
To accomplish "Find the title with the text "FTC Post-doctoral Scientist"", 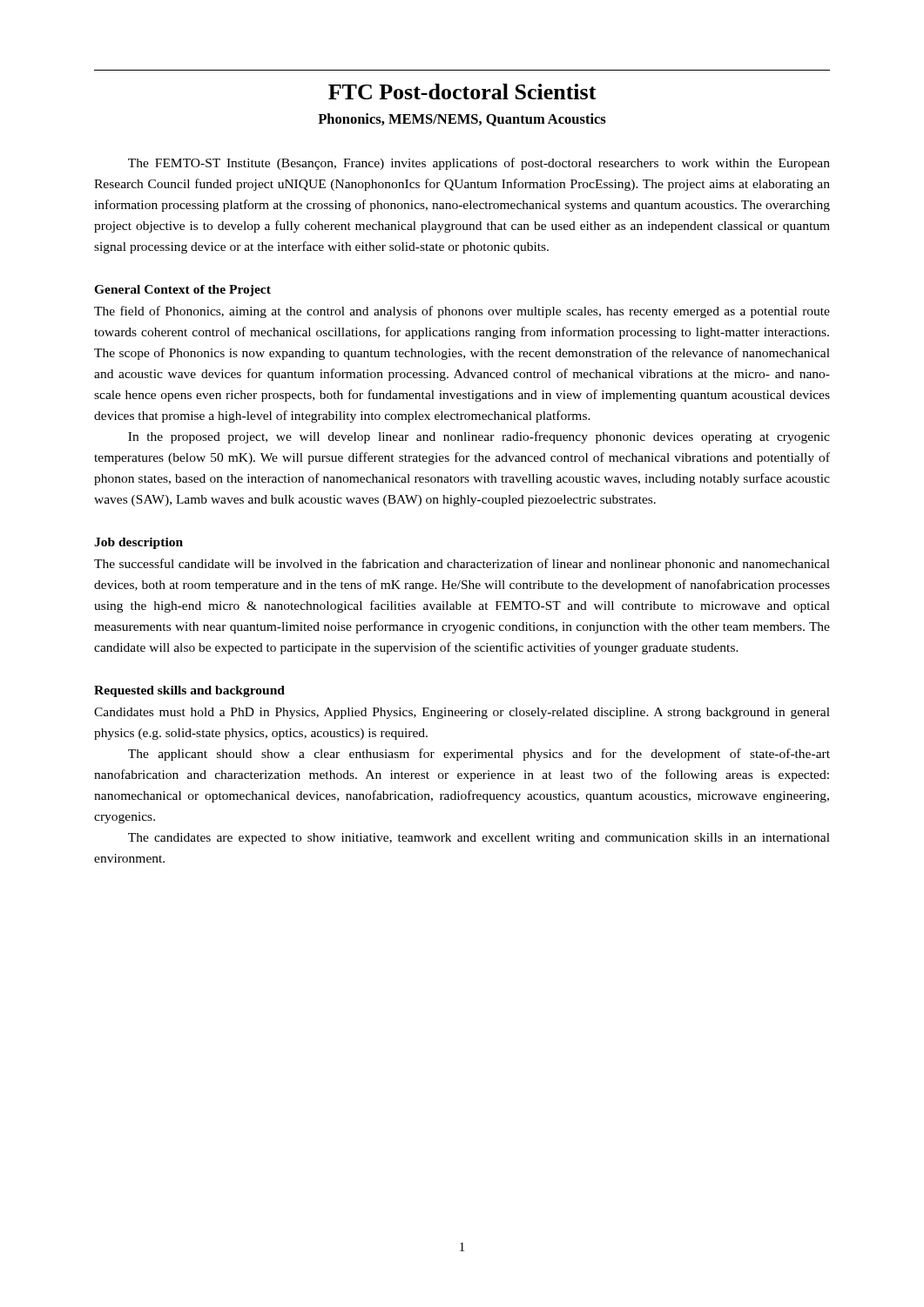I will pyautogui.click(x=462, y=92).
